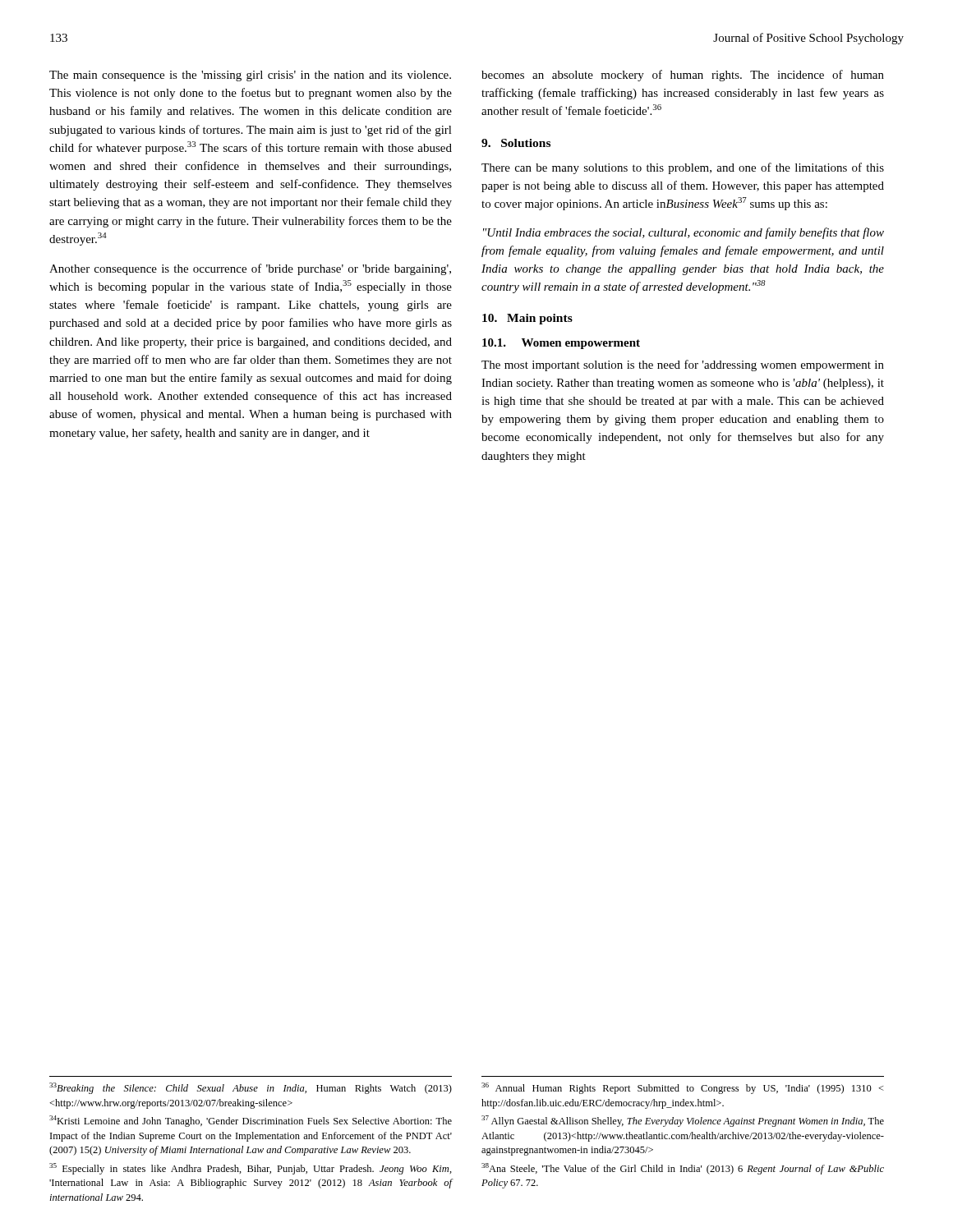Point to "10. Main points"
Screen dimensions: 1232x953
tap(527, 318)
